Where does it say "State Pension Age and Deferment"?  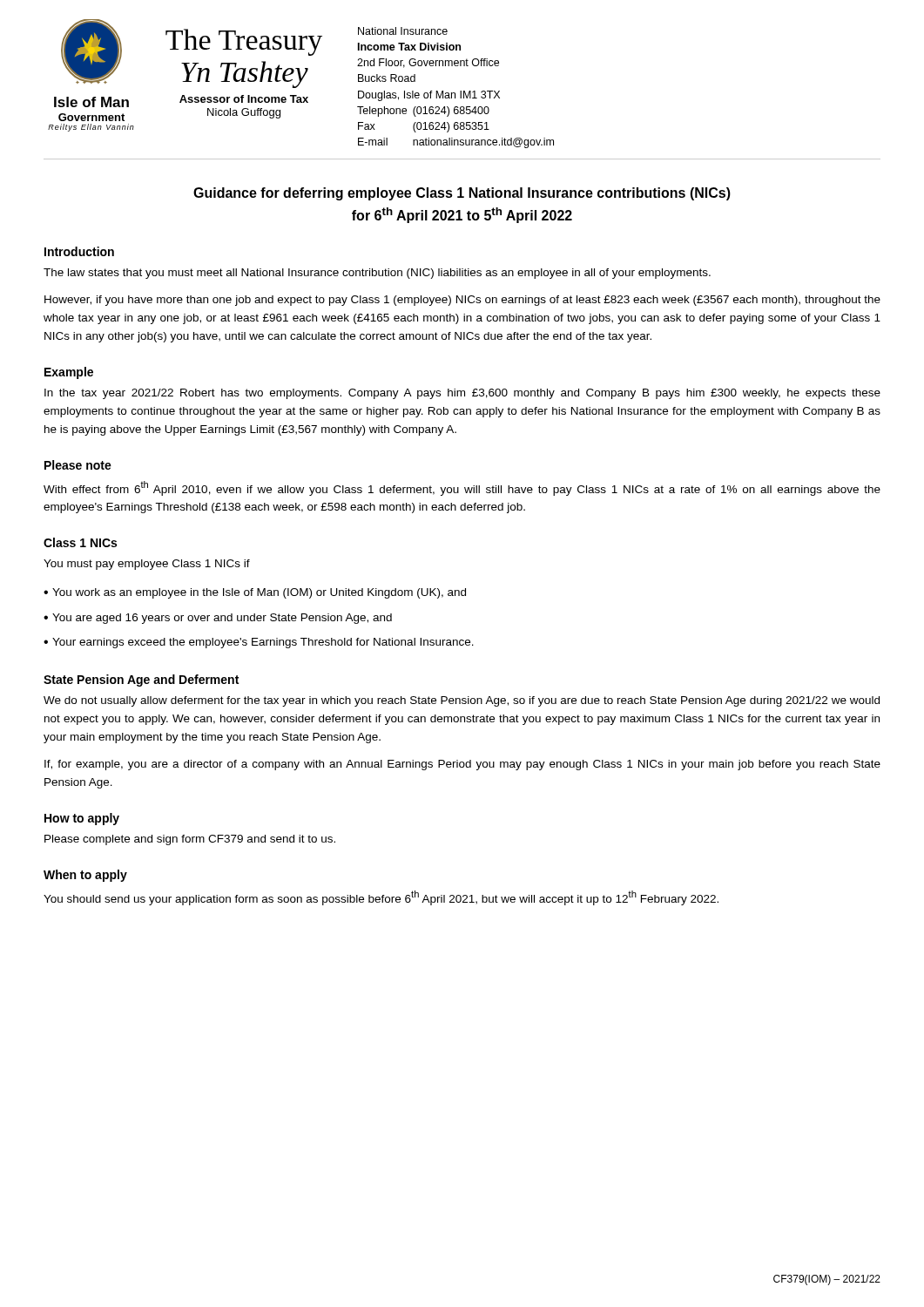141,680
